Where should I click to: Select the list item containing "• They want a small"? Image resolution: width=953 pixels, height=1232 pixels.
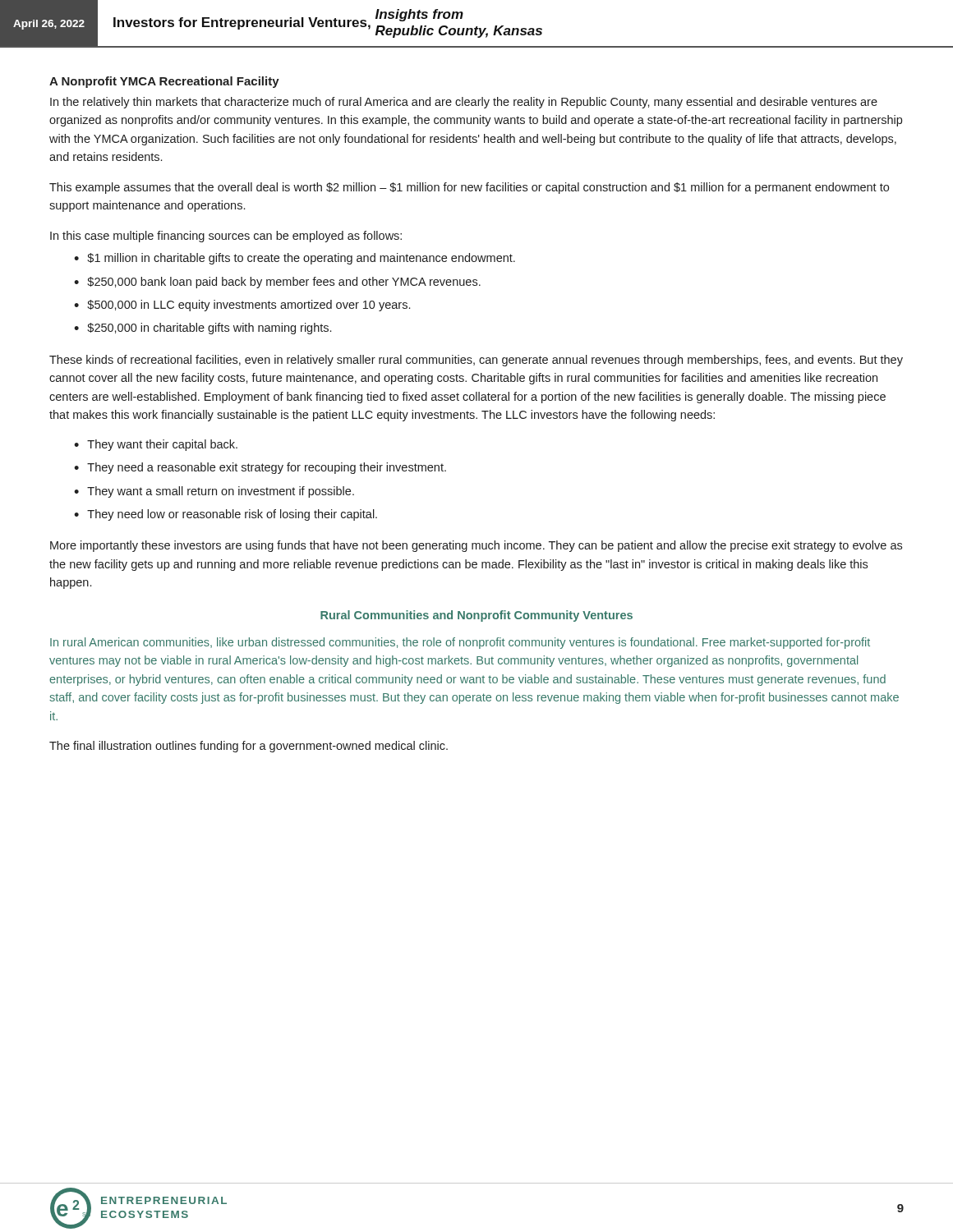pos(214,492)
